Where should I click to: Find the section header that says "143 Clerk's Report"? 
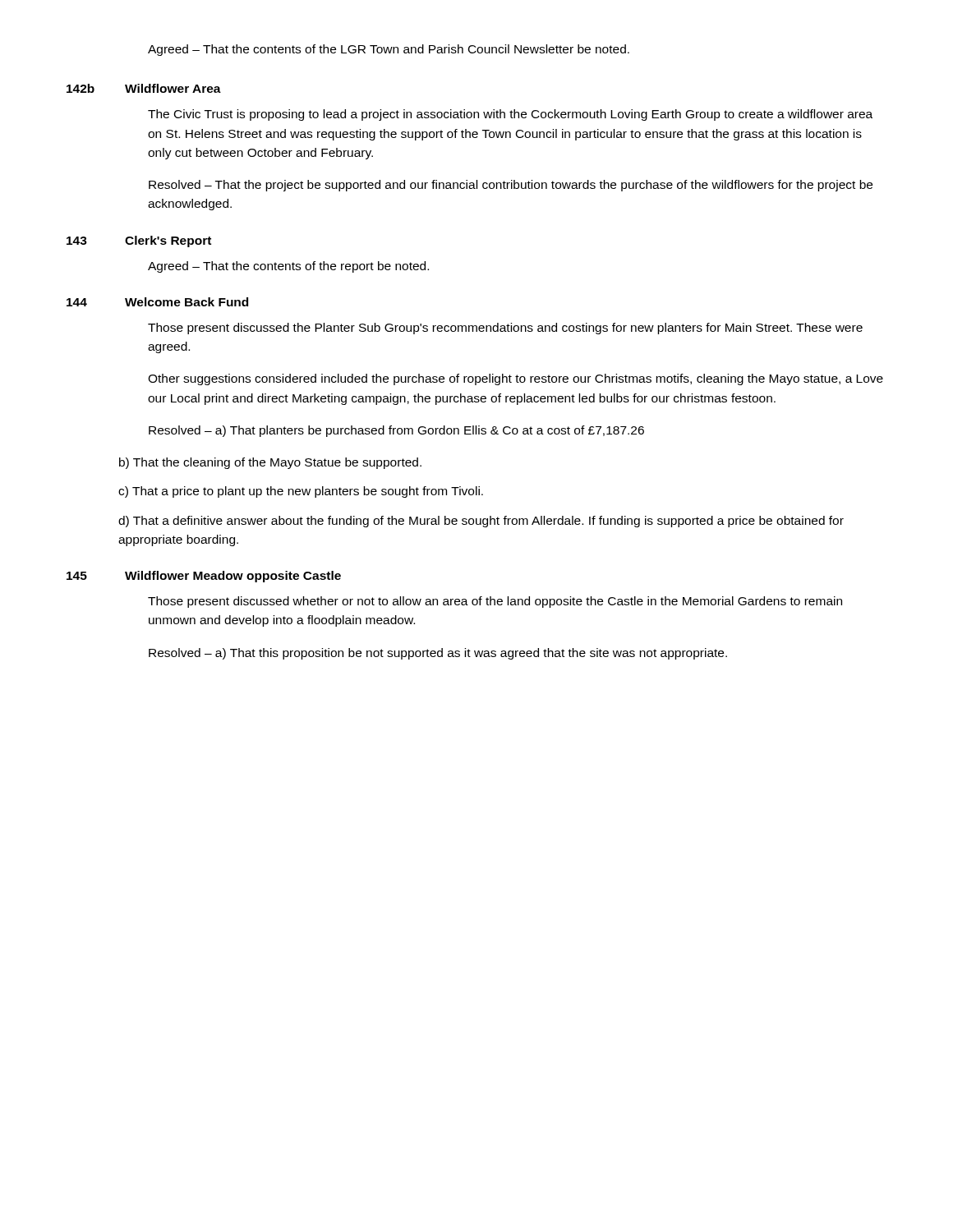(x=139, y=240)
